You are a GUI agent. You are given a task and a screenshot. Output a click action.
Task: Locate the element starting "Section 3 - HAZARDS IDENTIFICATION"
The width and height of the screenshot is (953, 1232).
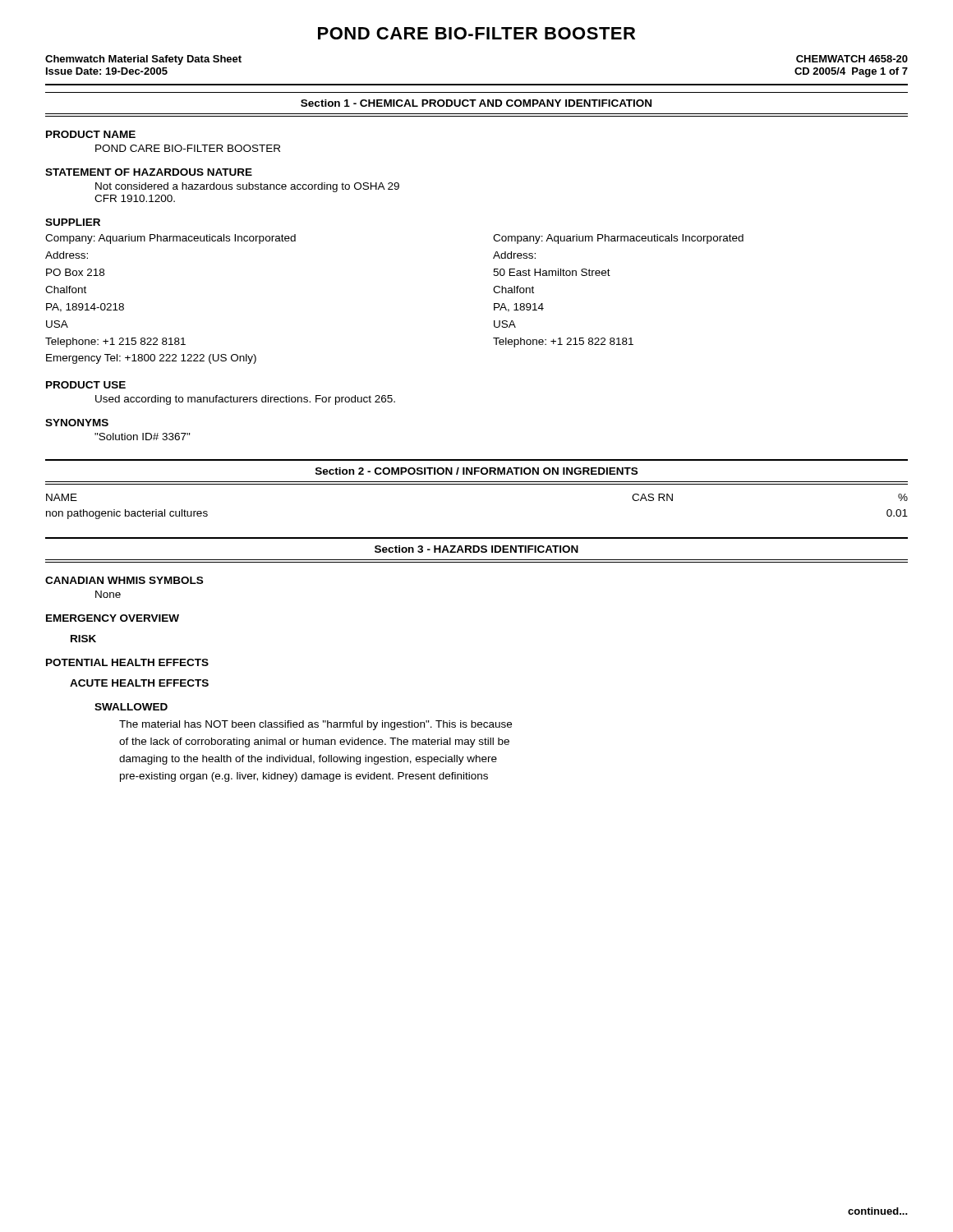pyautogui.click(x=476, y=549)
